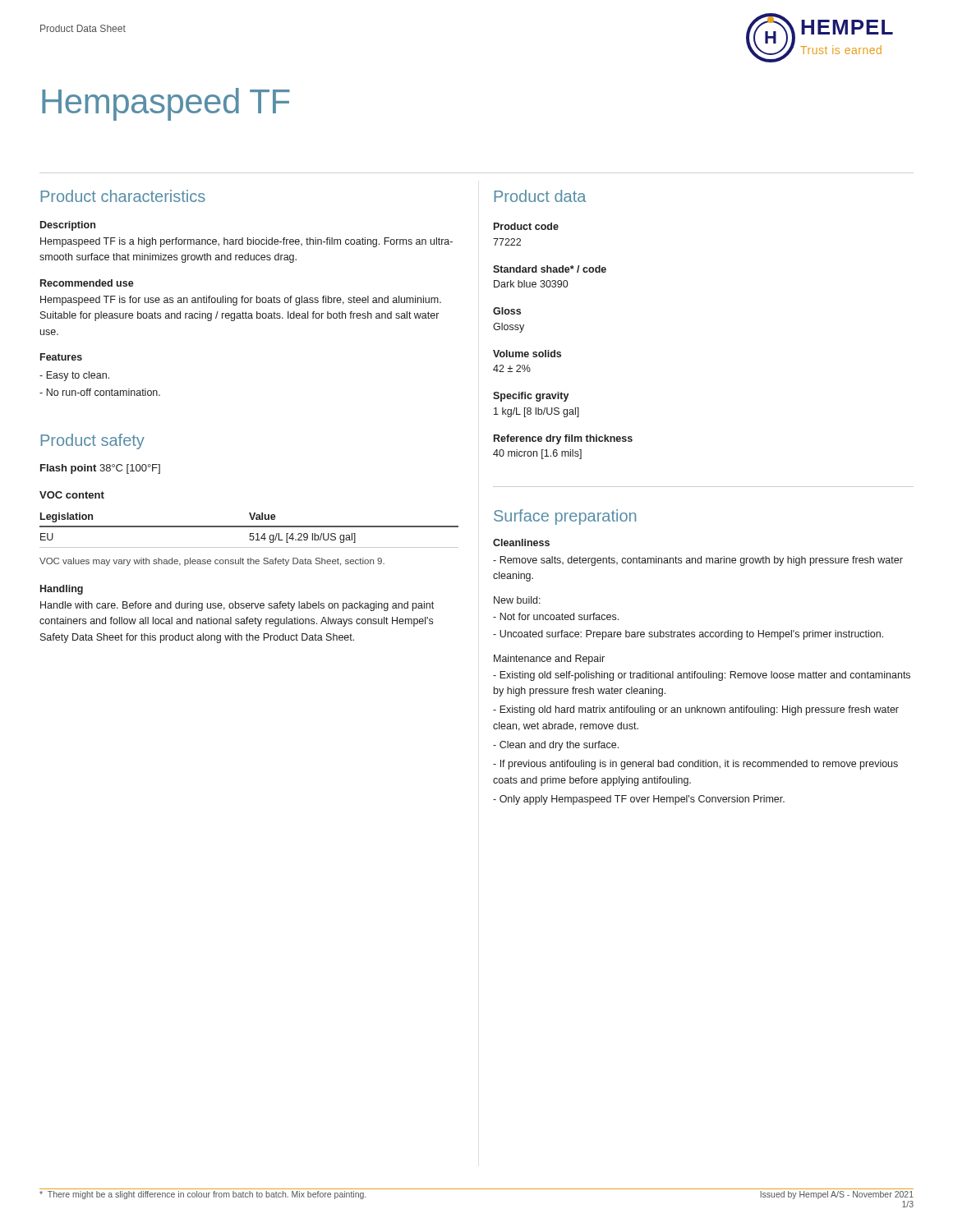Click where it says "Easy to clean."
The height and width of the screenshot is (1232, 953).
75,375
